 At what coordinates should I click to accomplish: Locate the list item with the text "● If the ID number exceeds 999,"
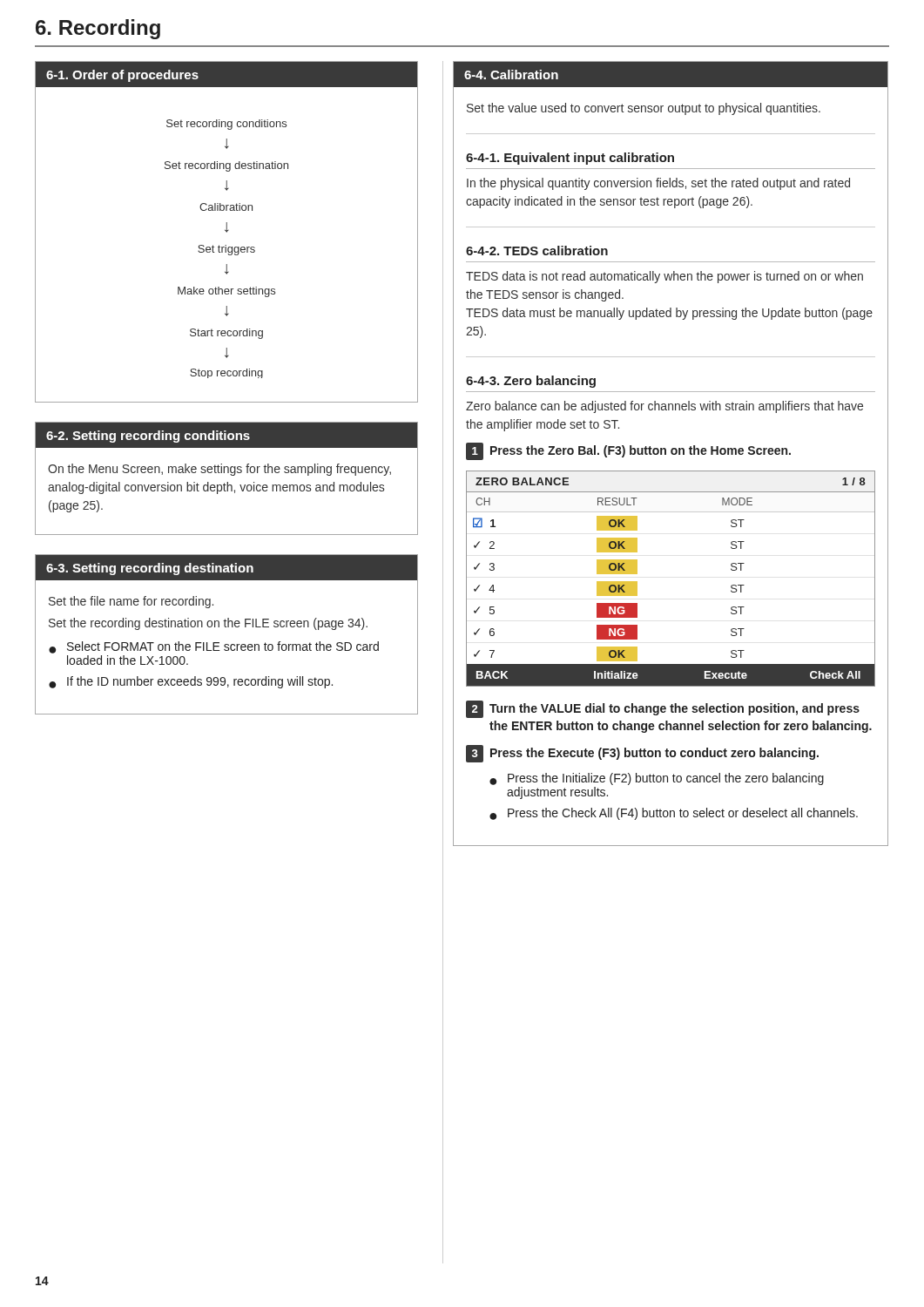tap(191, 684)
